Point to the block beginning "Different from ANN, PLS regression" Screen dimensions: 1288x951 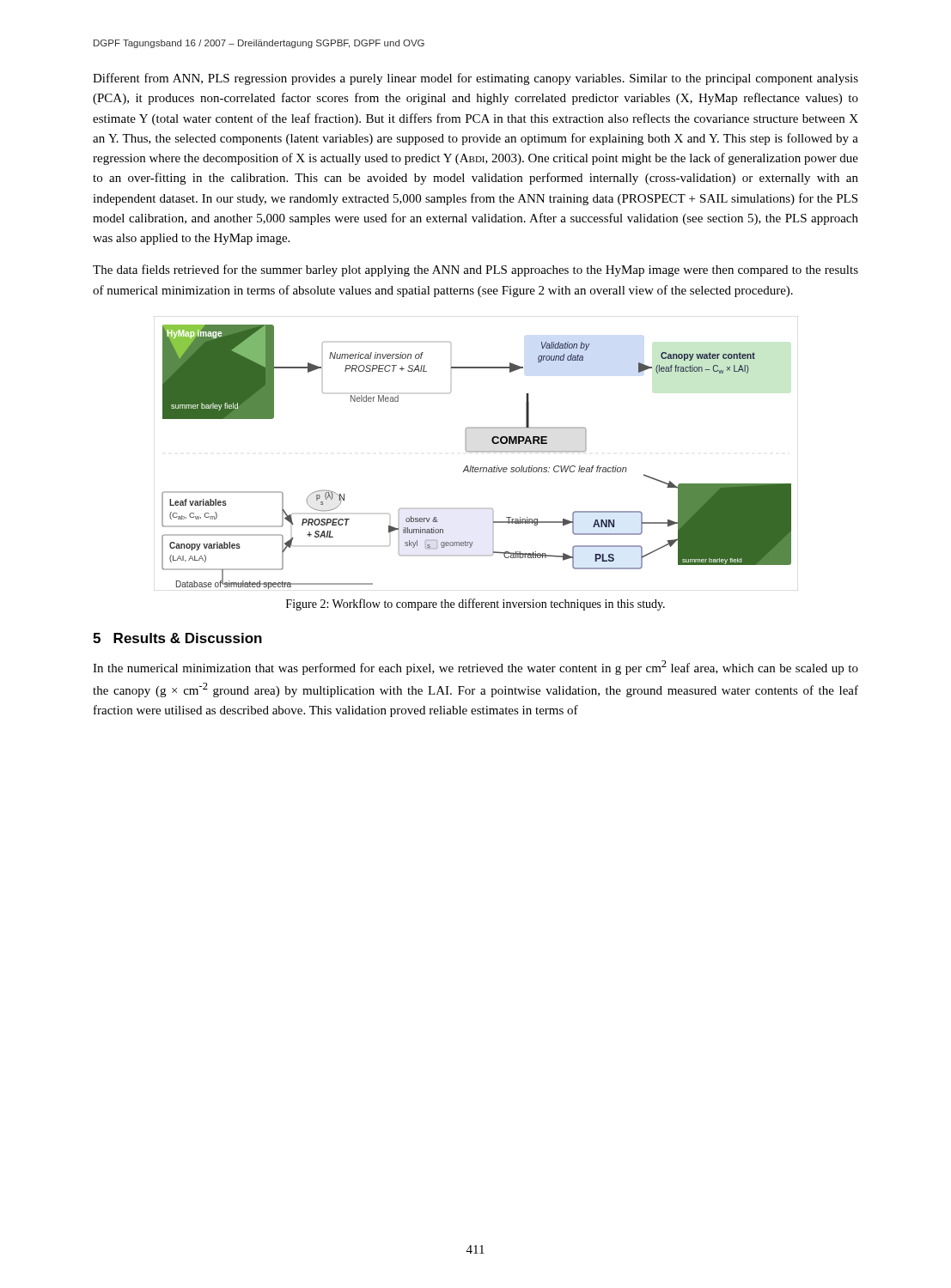point(476,158)
